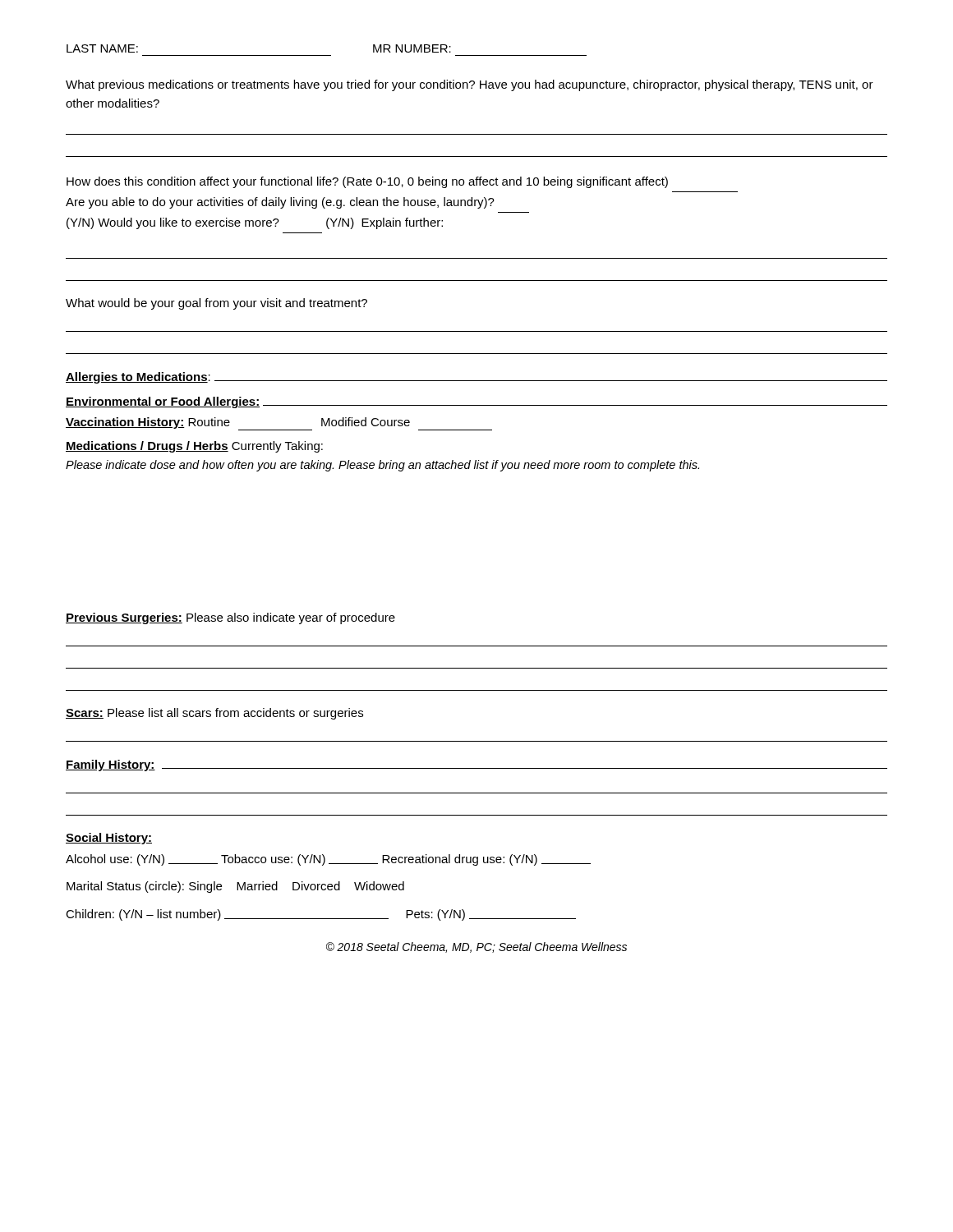Point to the region starting "What previous medications or"

pyautogui.click(x=469, y=93)
